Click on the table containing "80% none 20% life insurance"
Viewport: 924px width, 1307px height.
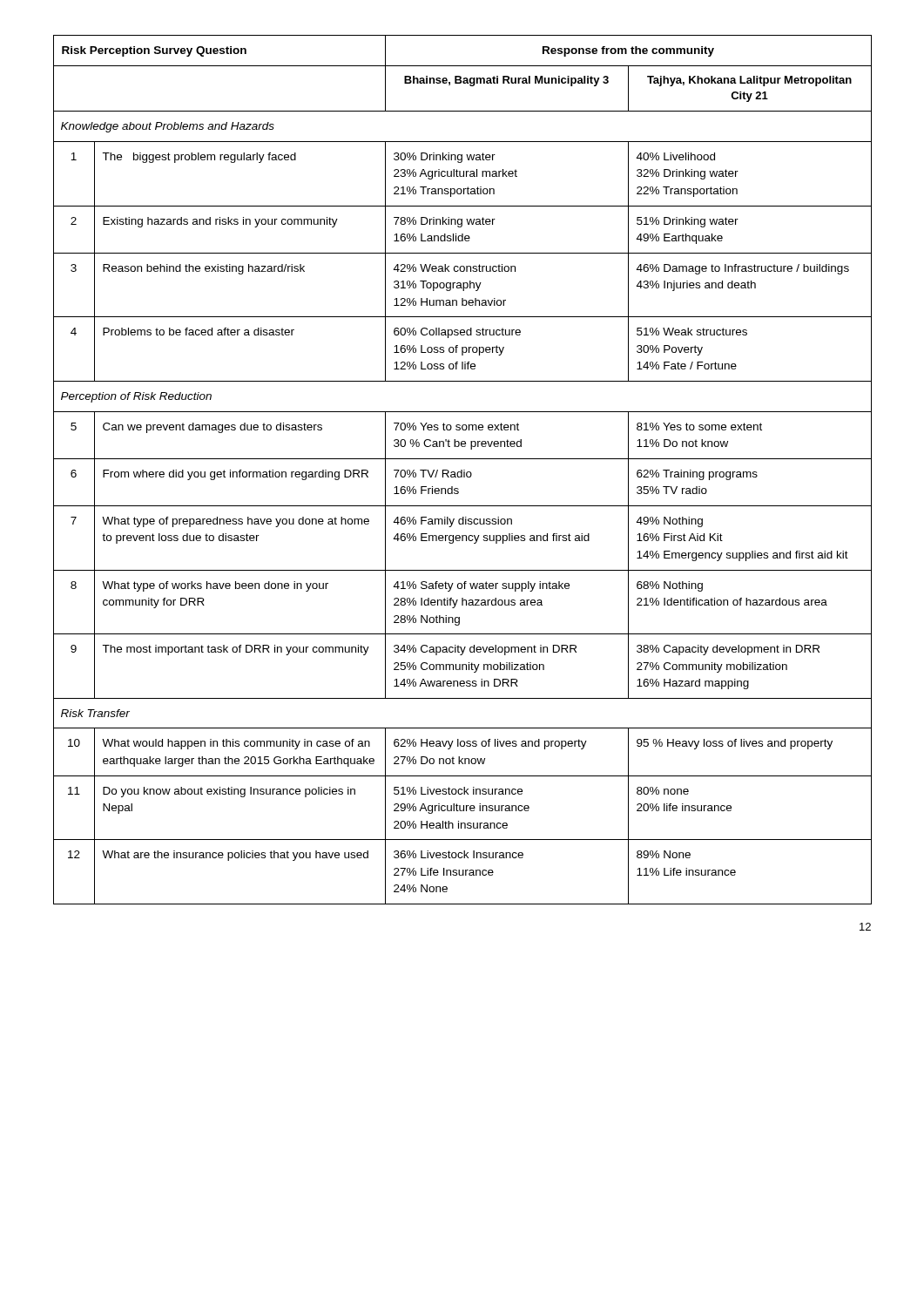click(x=462, y=470)
